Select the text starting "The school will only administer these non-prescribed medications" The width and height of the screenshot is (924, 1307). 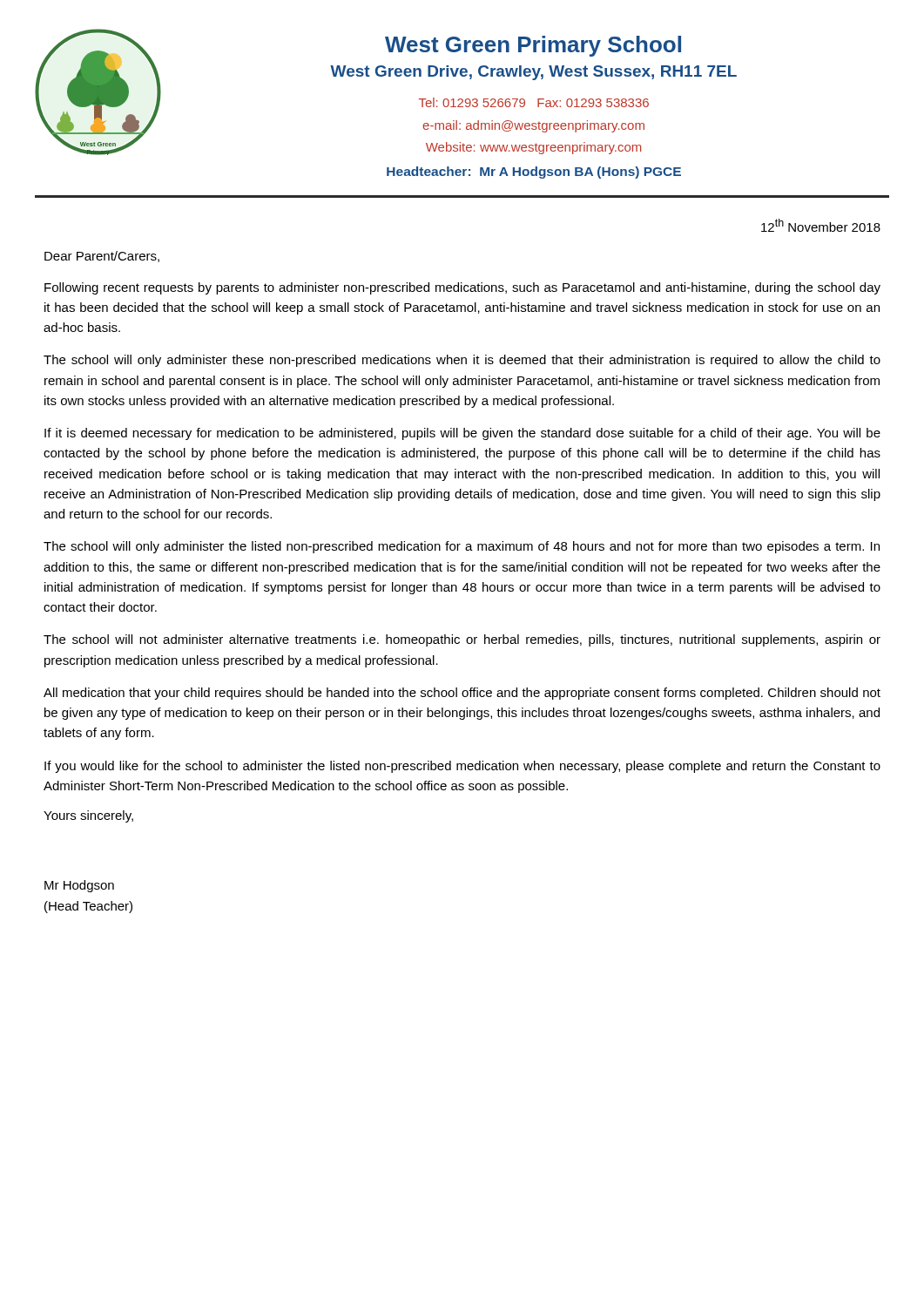pyautogui.click(x=462, y=380)
